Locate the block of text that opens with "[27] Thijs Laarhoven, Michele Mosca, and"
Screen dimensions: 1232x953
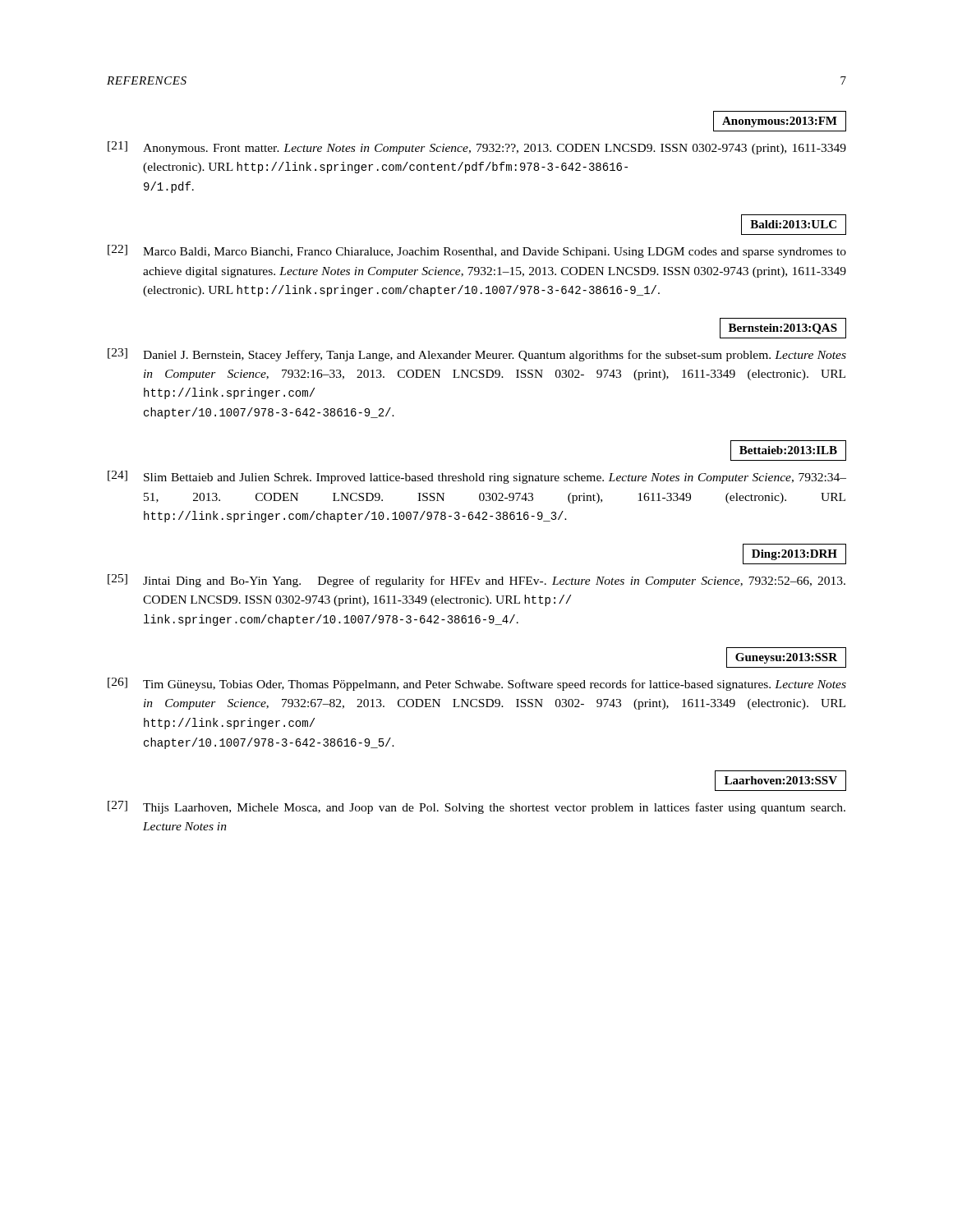coord(476,816)
